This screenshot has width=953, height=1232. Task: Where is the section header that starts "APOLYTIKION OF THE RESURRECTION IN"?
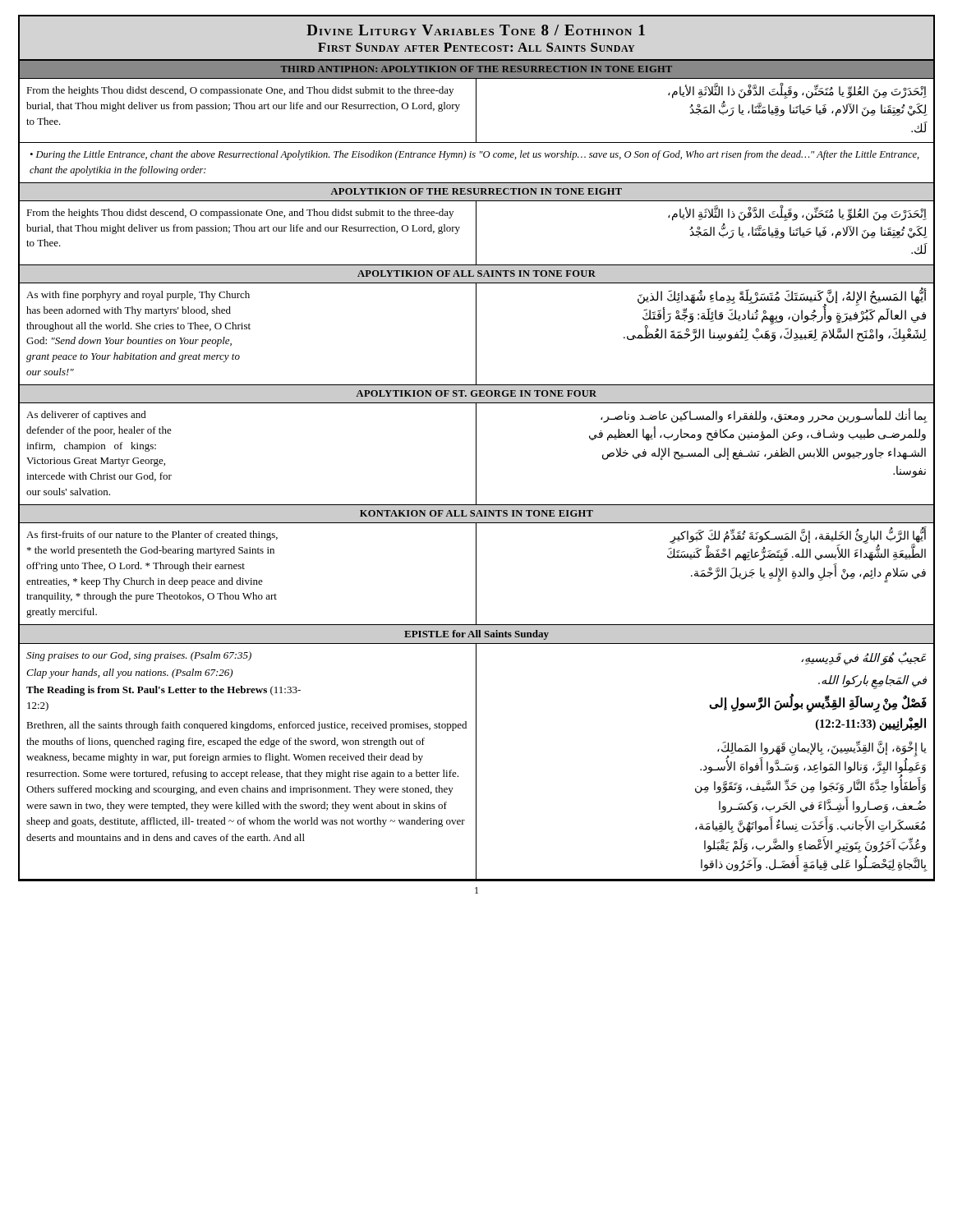[476, 191]
